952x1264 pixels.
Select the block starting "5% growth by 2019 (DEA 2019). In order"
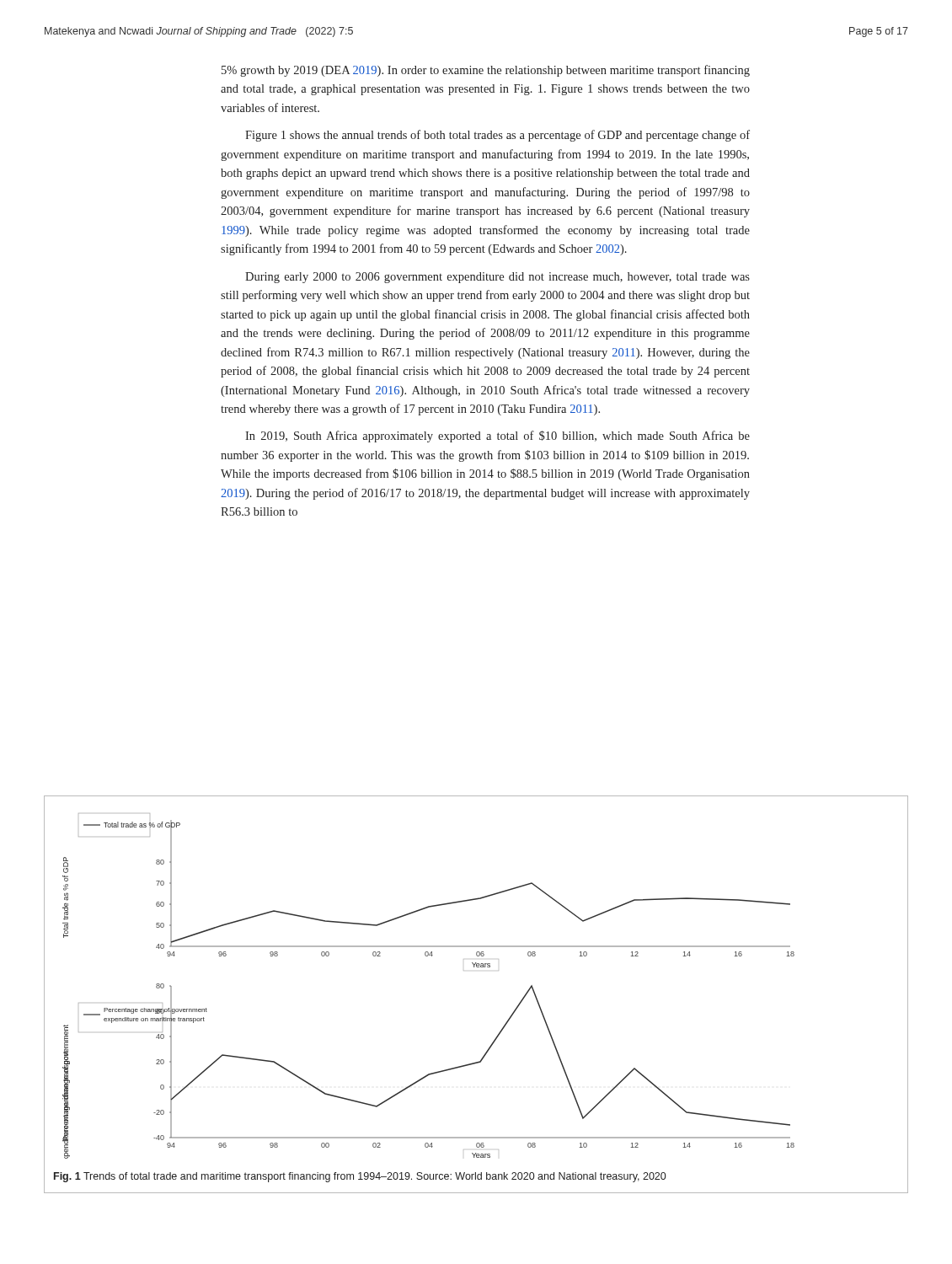tap(485, 89)
